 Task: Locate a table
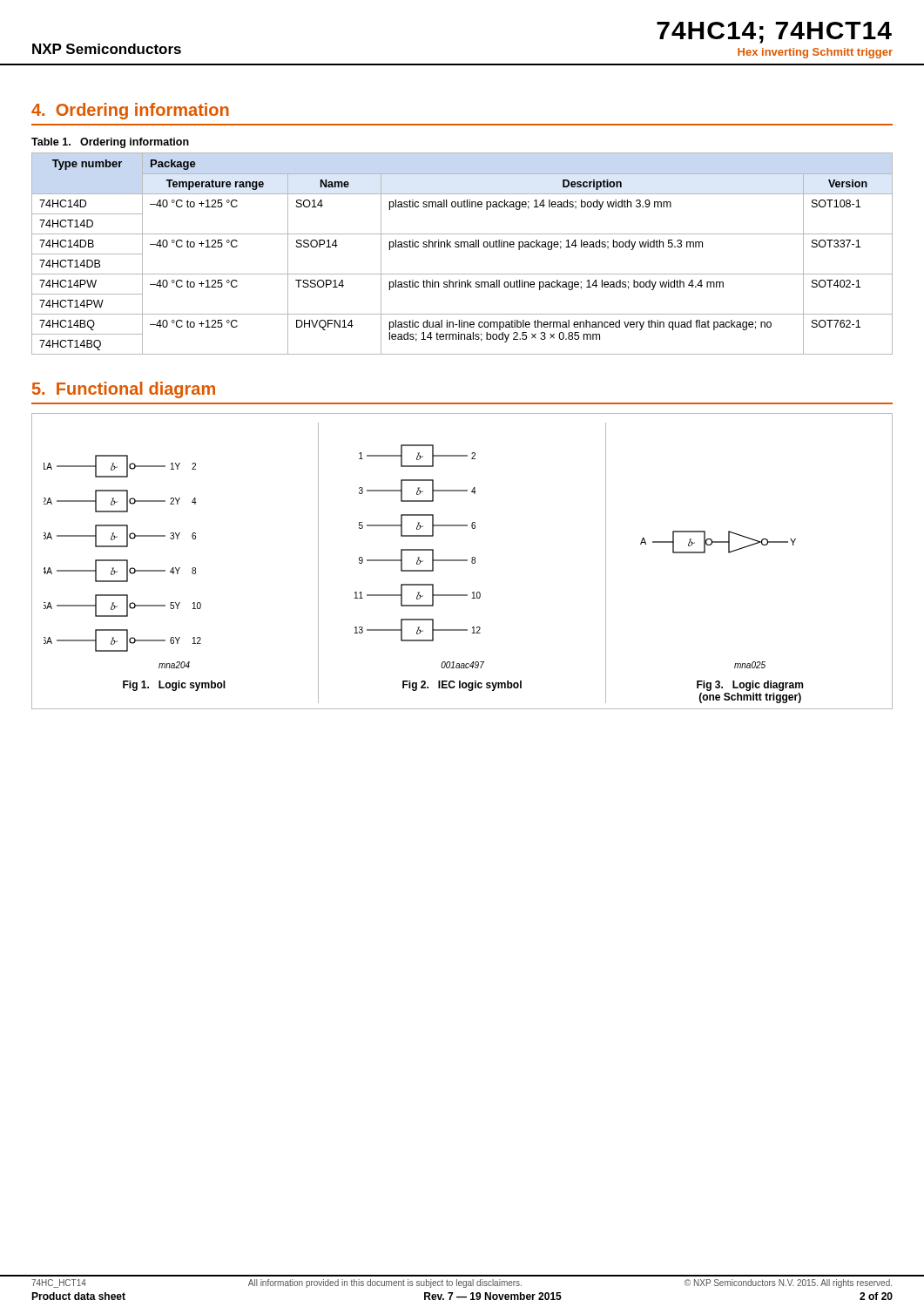[x=462, y=254]
